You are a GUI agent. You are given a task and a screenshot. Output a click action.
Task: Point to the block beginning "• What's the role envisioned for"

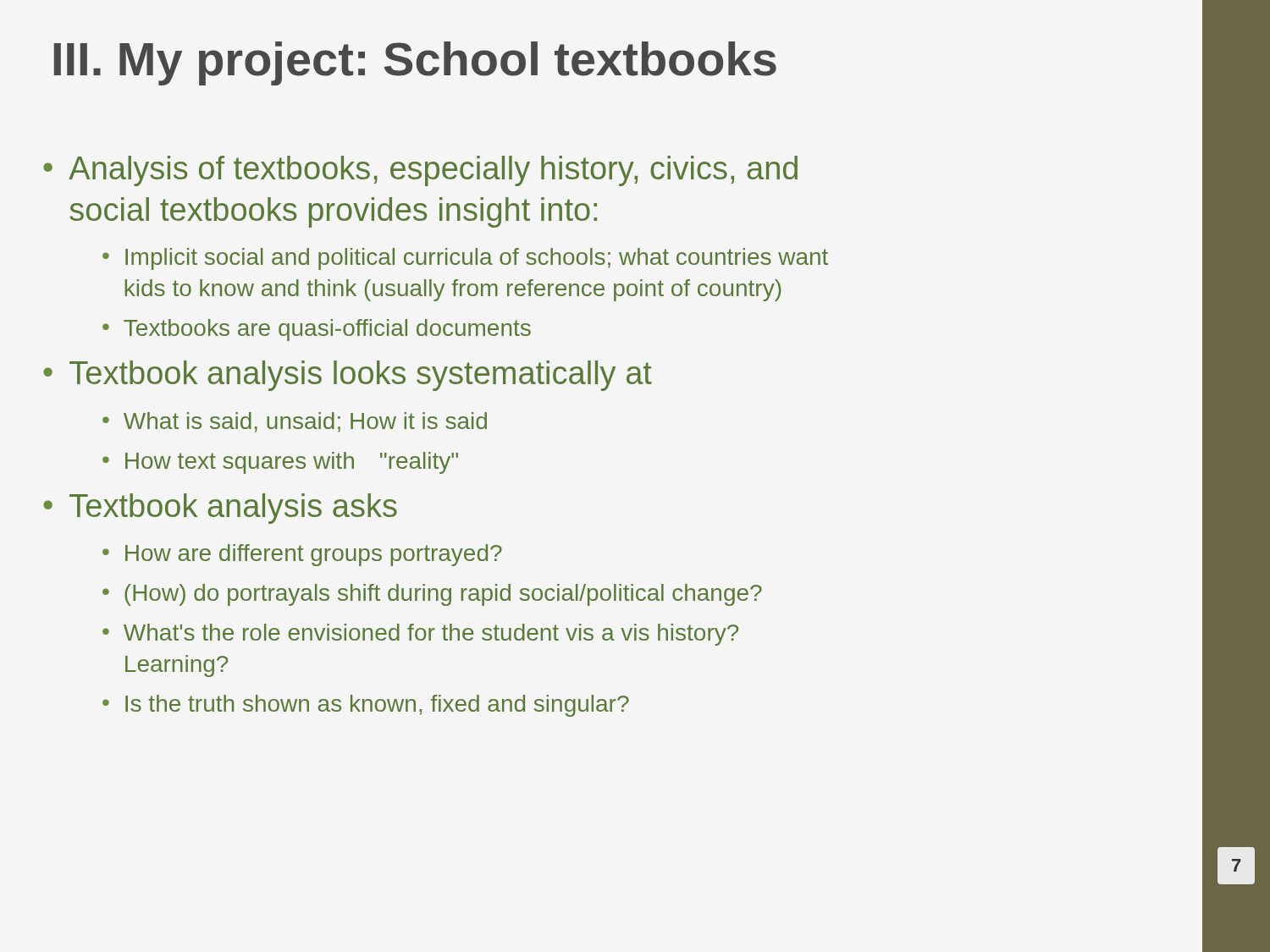(420, 649)
